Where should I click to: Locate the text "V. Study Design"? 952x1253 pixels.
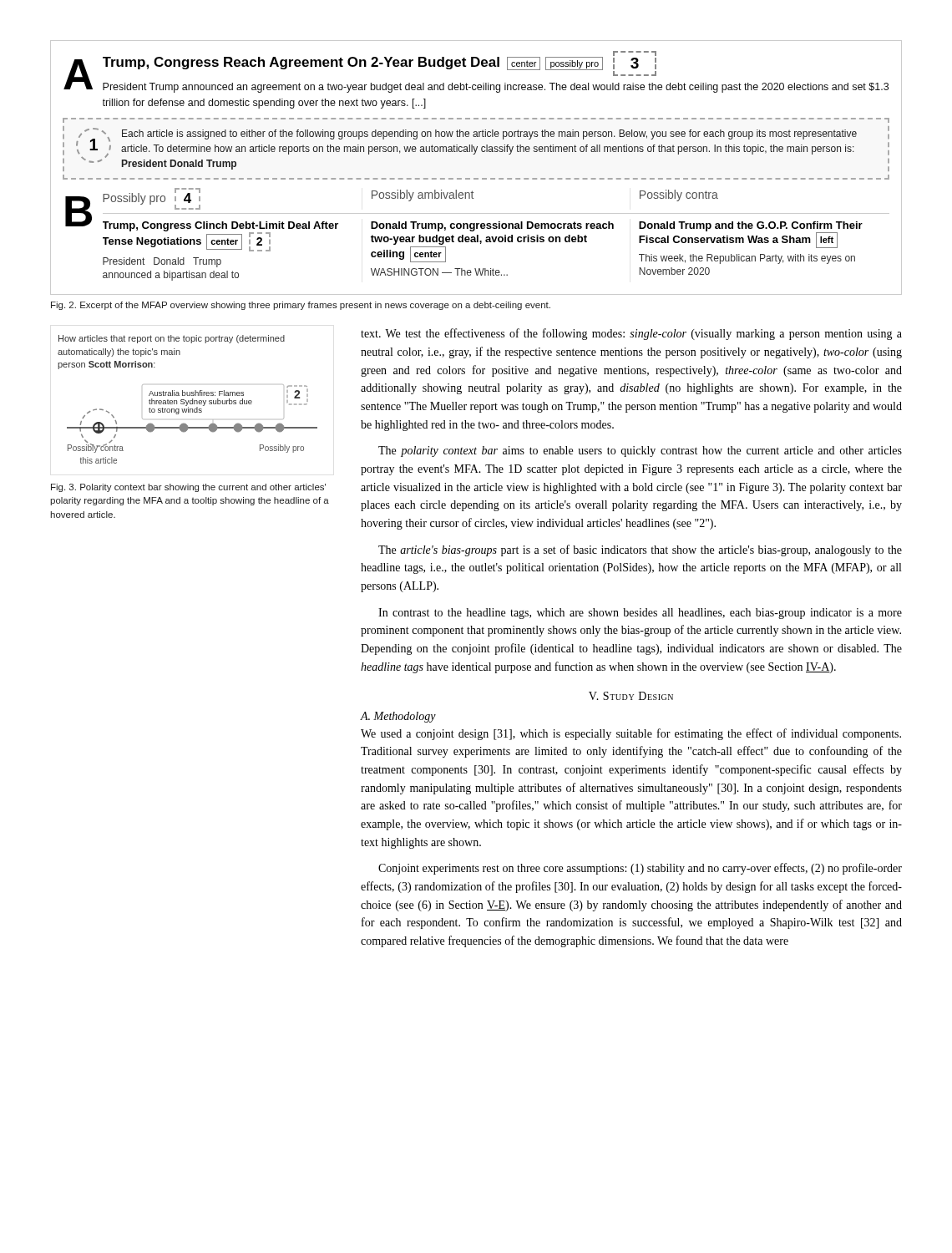point(631,696)
